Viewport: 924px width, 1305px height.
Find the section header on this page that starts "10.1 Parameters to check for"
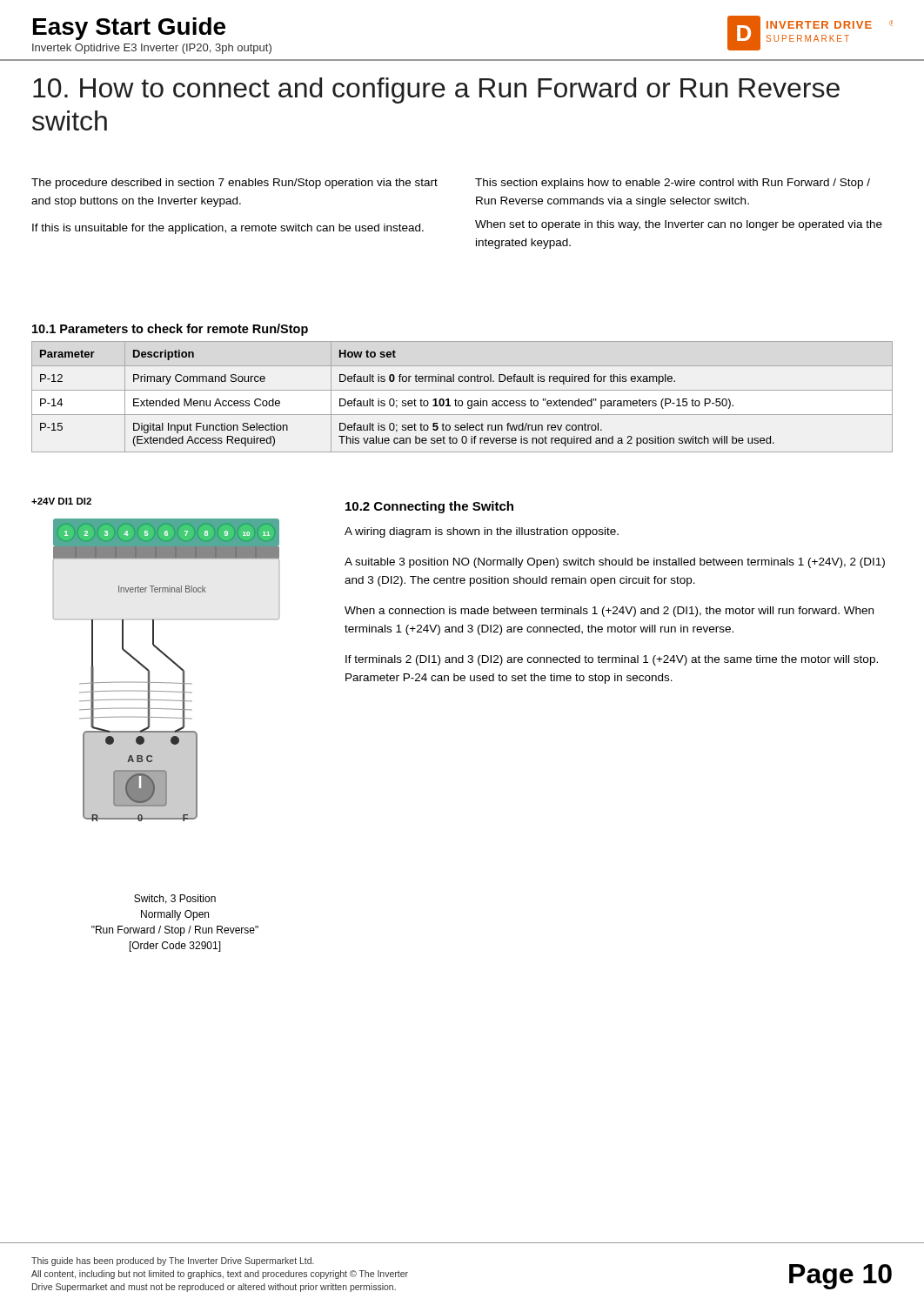click(x=170, y=329)
